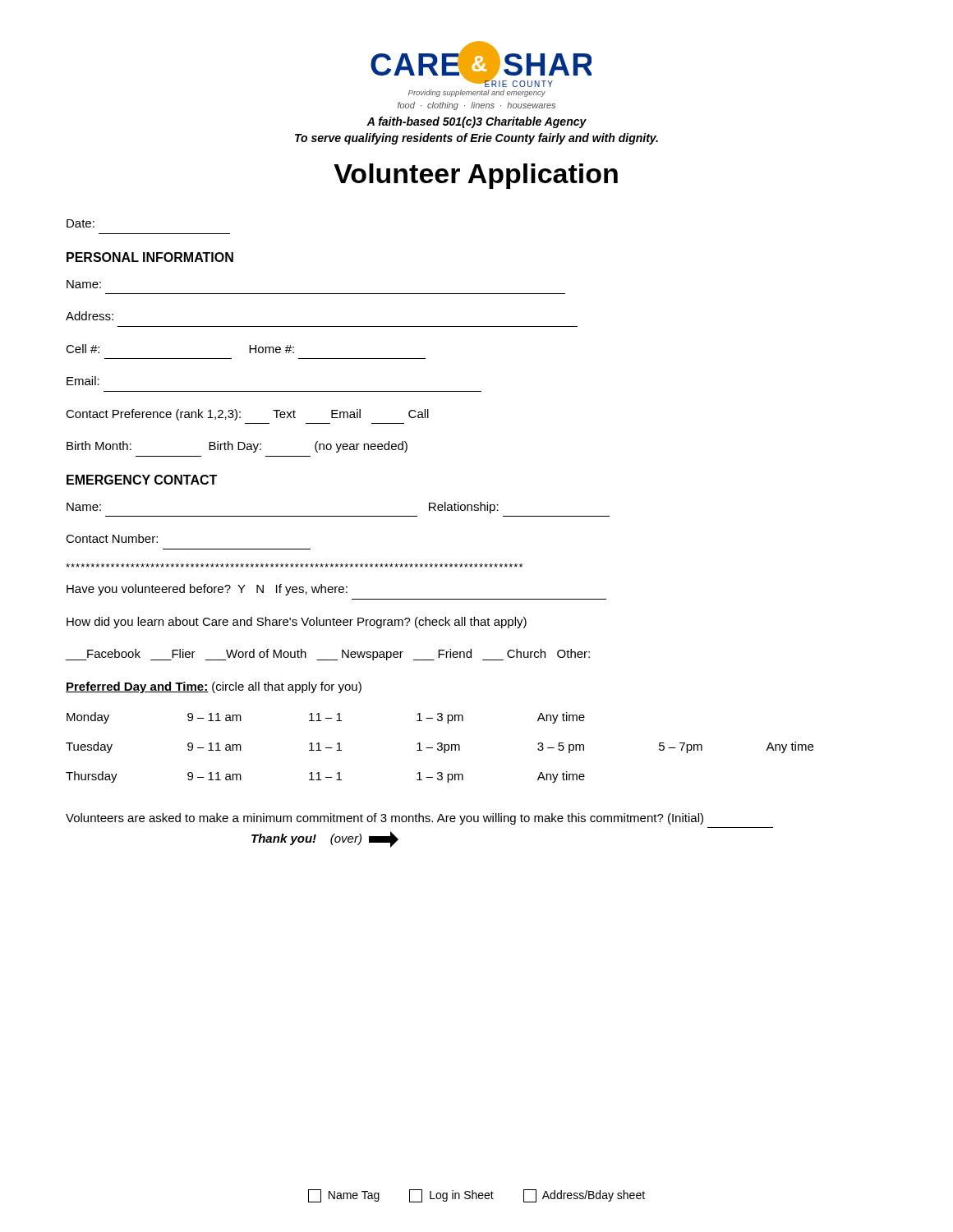Click the passage that begins "Volunteers are asked to make a"
Image resolution: width=953 pixels, height=1232 pixels.
(419, 830)
